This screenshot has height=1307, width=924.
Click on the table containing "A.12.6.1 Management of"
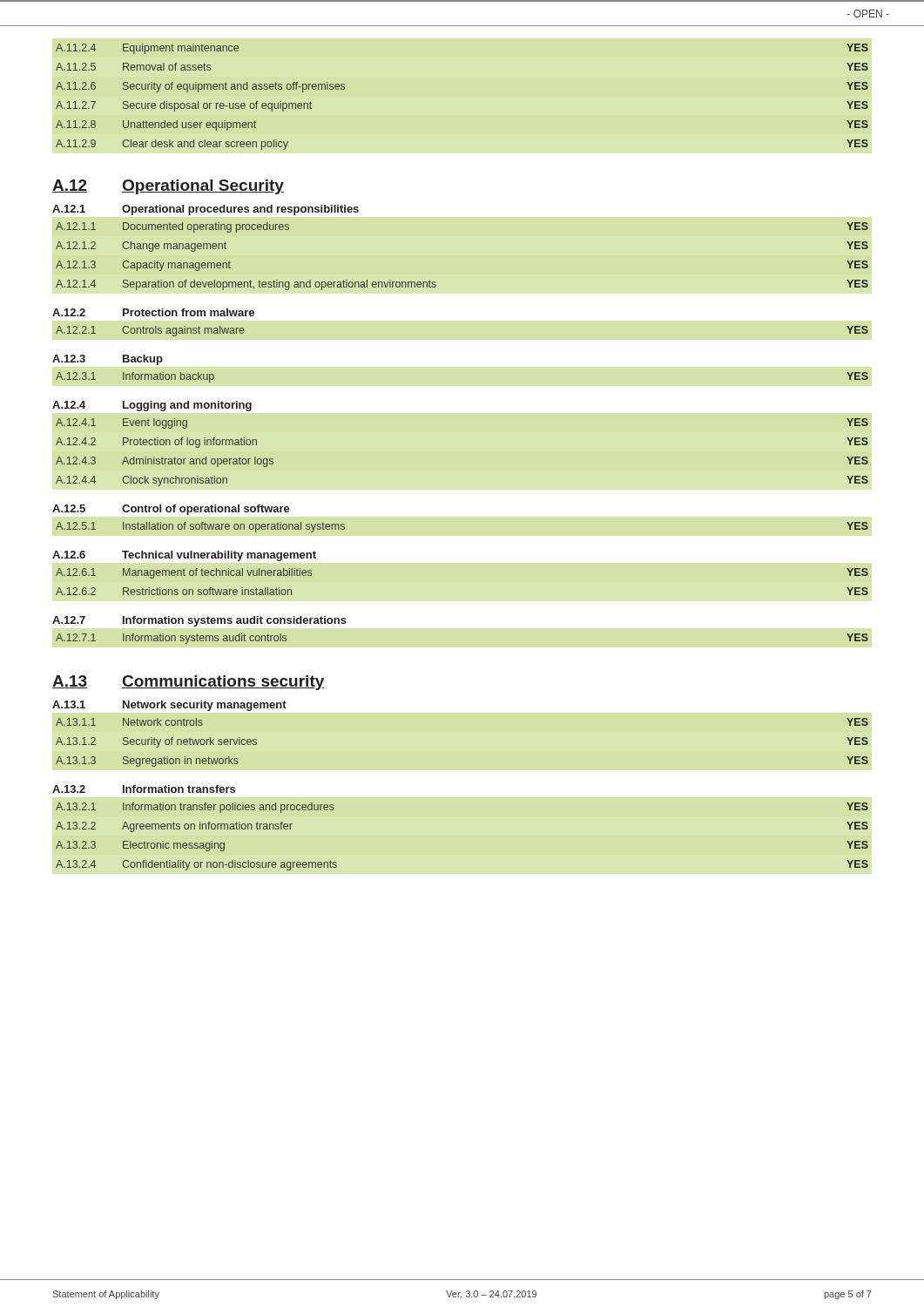click(462, 582)
